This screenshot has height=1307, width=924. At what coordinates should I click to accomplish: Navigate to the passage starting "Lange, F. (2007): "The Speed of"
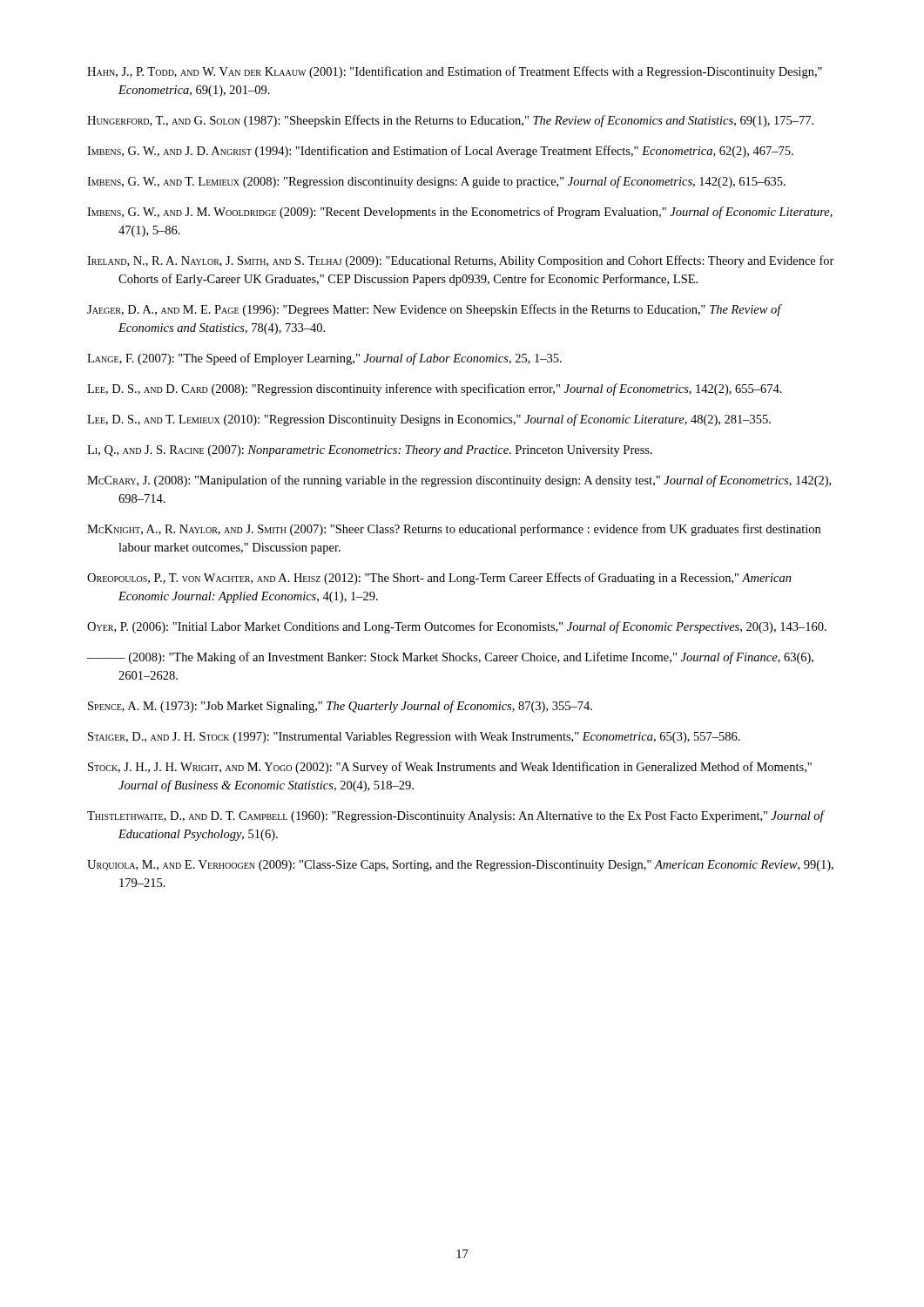pos(325,358)
